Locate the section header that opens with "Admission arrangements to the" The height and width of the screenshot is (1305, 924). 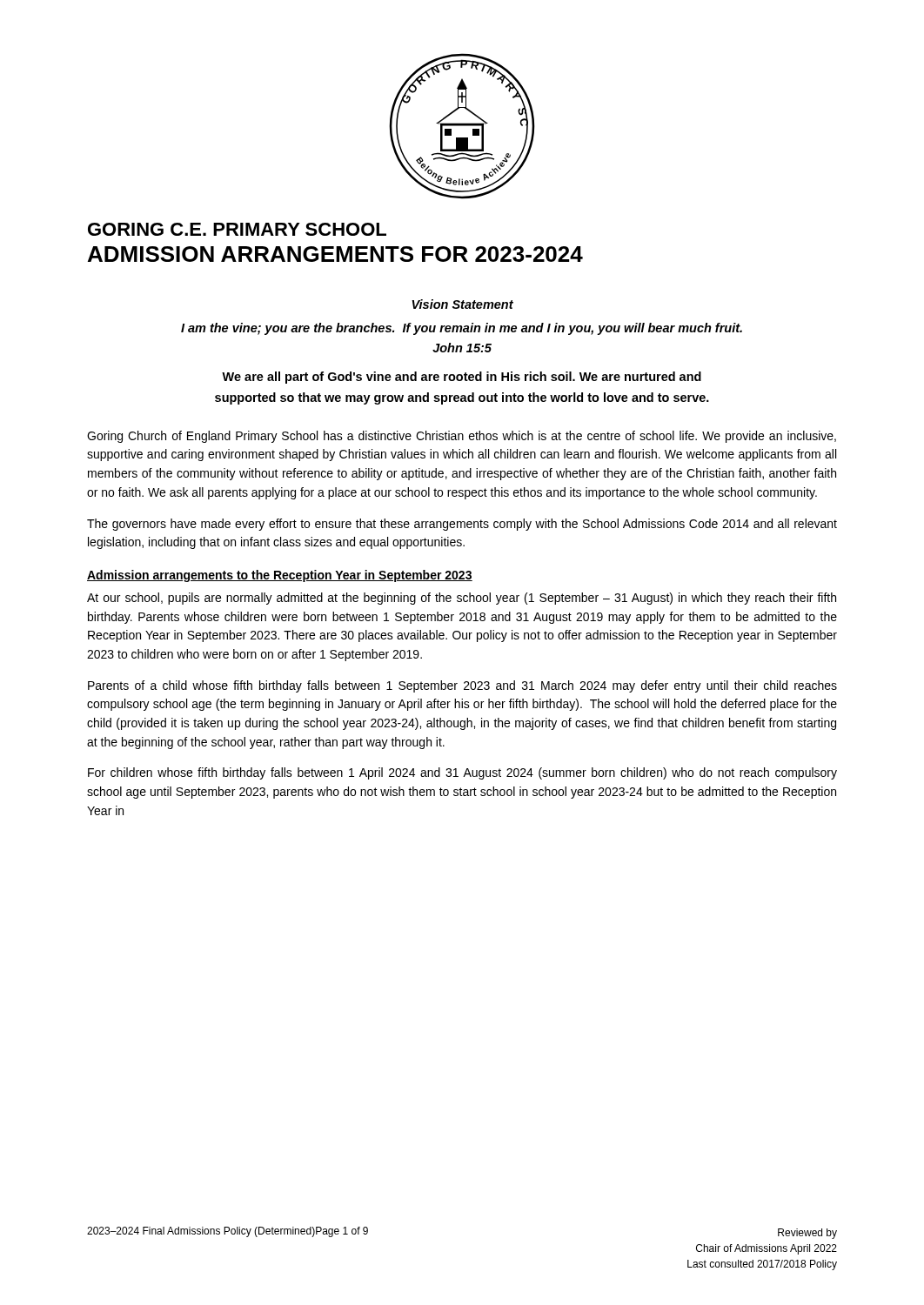point(280,575)
